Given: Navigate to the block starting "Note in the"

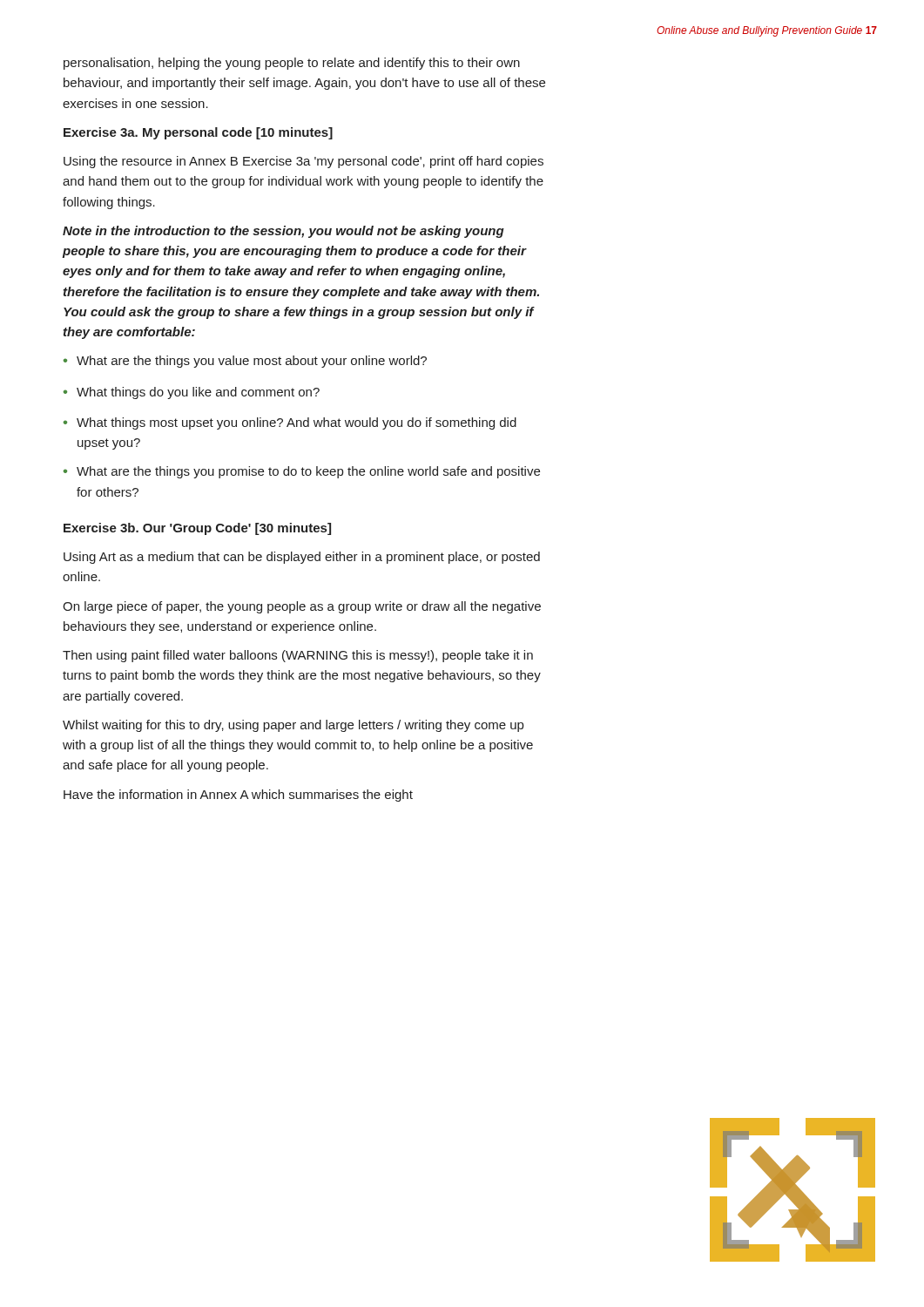Looking at the screenshot, I should click(304, 281).
